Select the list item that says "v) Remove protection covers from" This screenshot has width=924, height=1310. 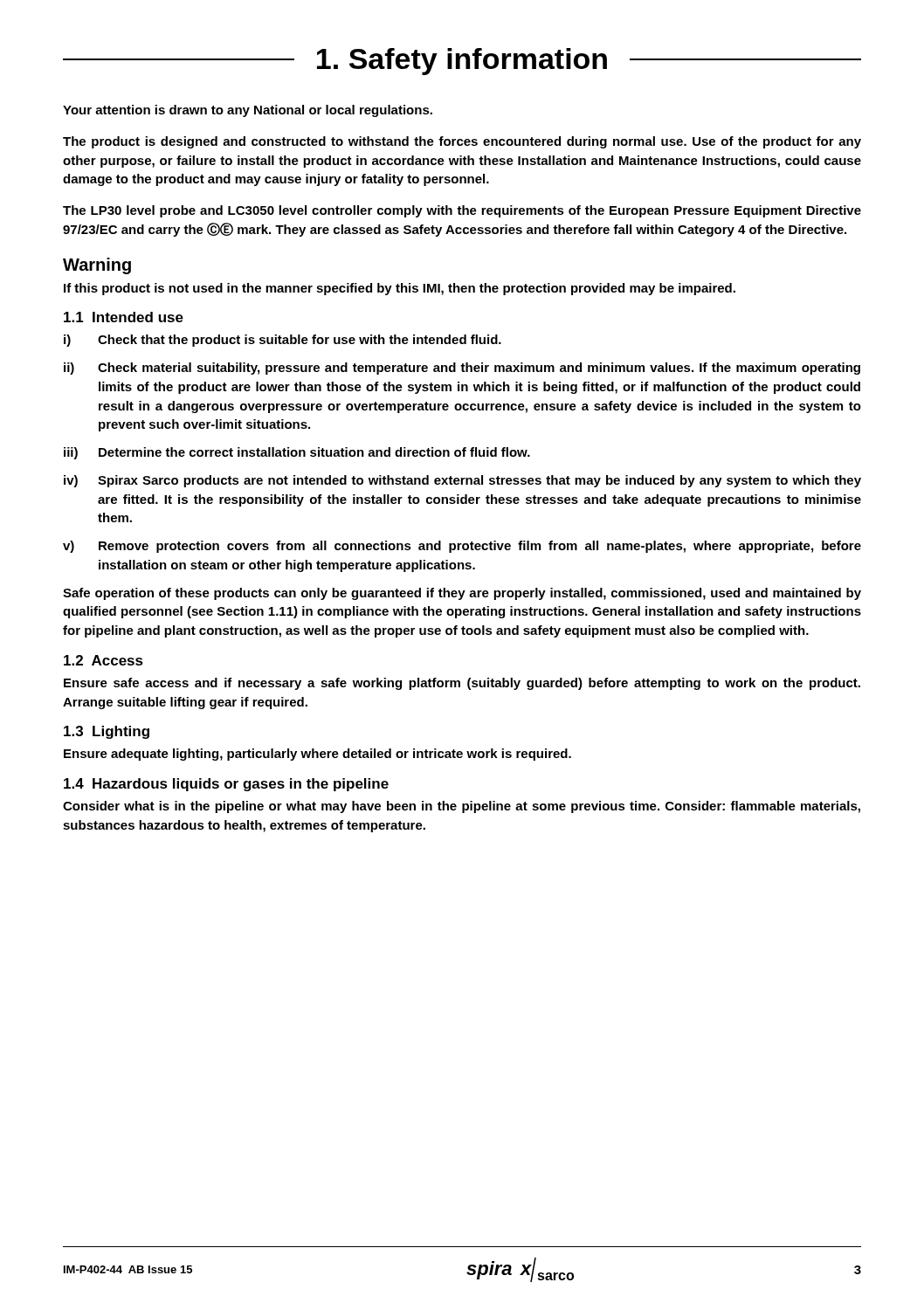(x=462, y=555)
